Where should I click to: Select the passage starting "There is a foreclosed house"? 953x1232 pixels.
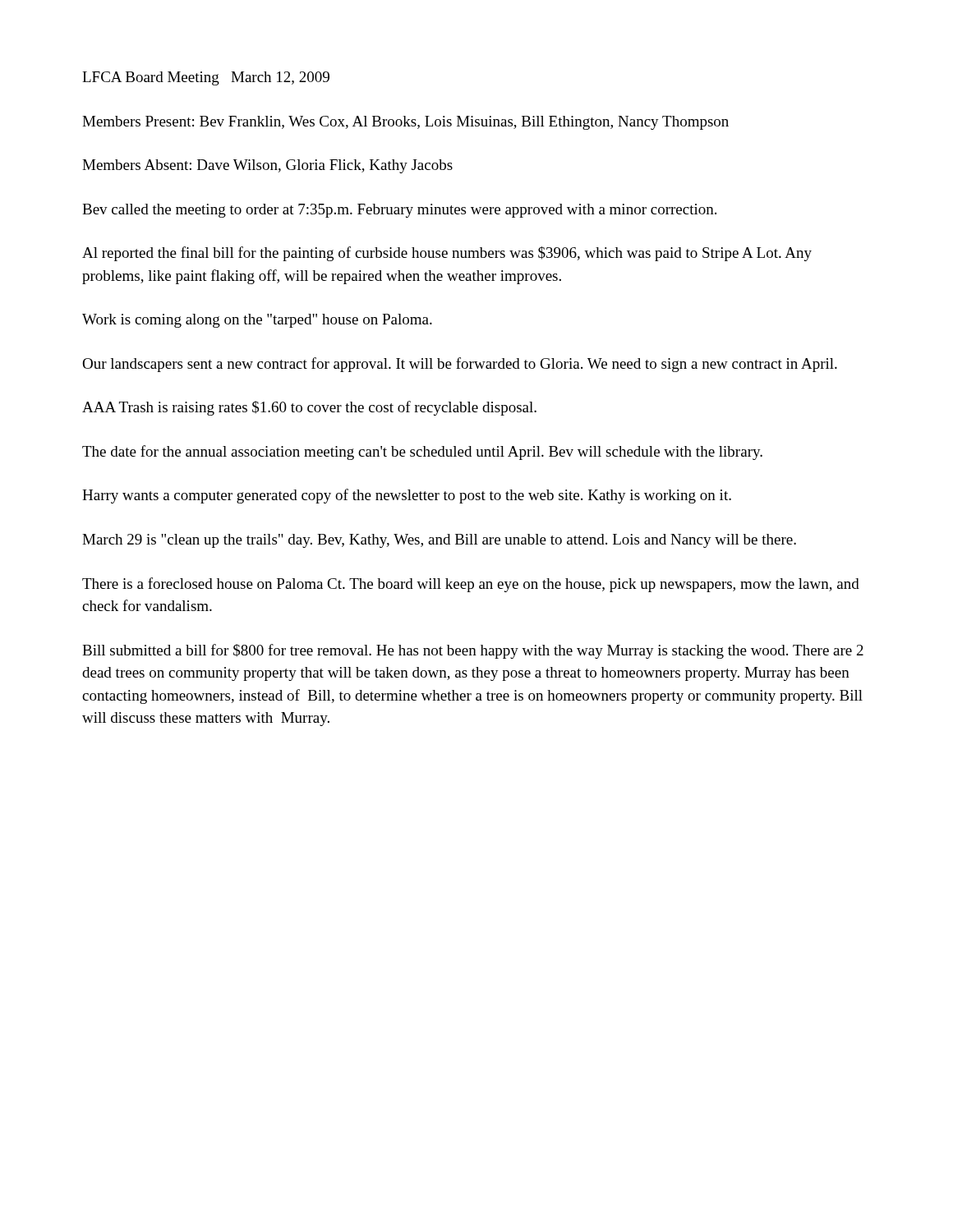click(x=471, y=595)
